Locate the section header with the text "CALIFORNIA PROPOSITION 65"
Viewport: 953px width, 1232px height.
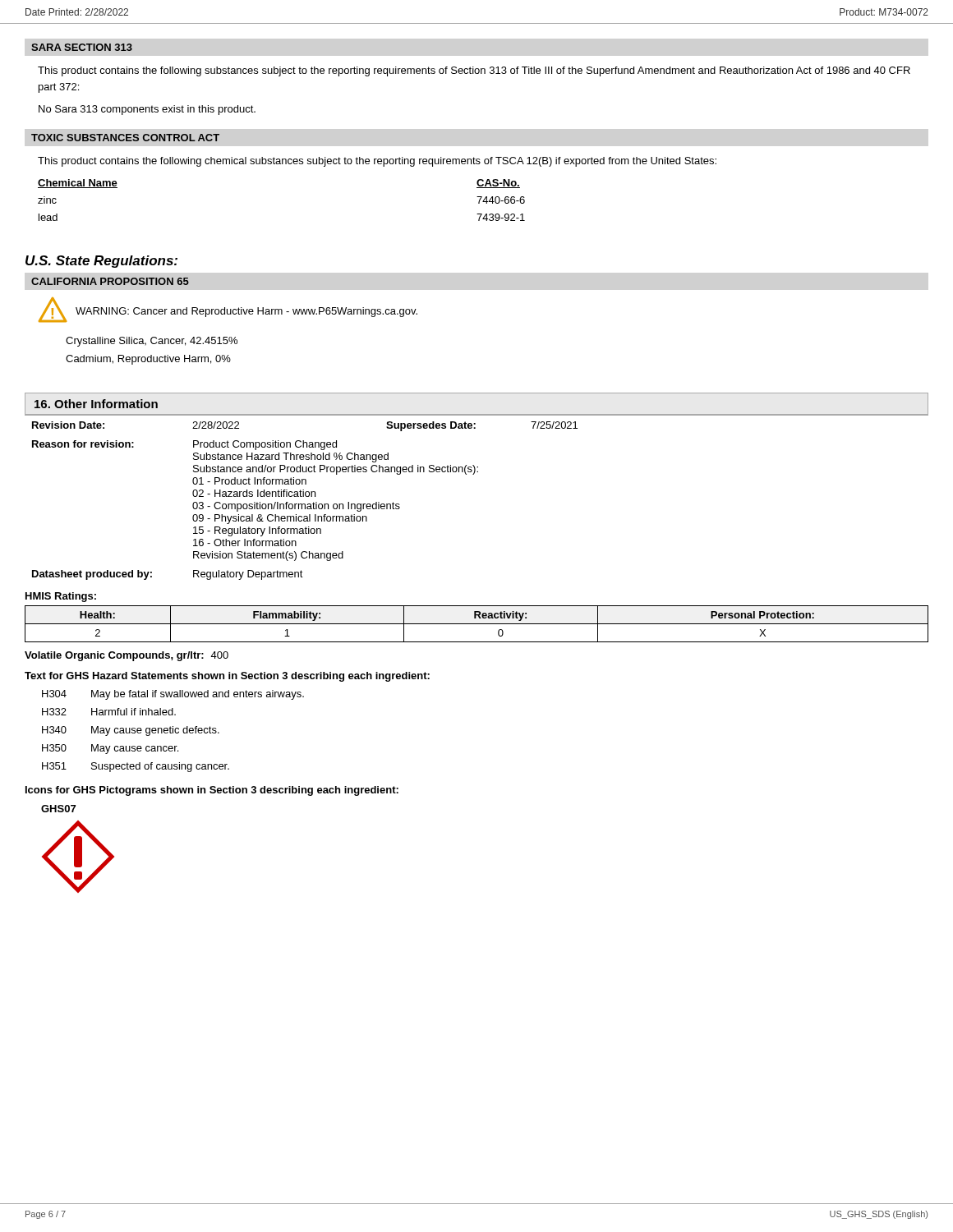point(110,281)
